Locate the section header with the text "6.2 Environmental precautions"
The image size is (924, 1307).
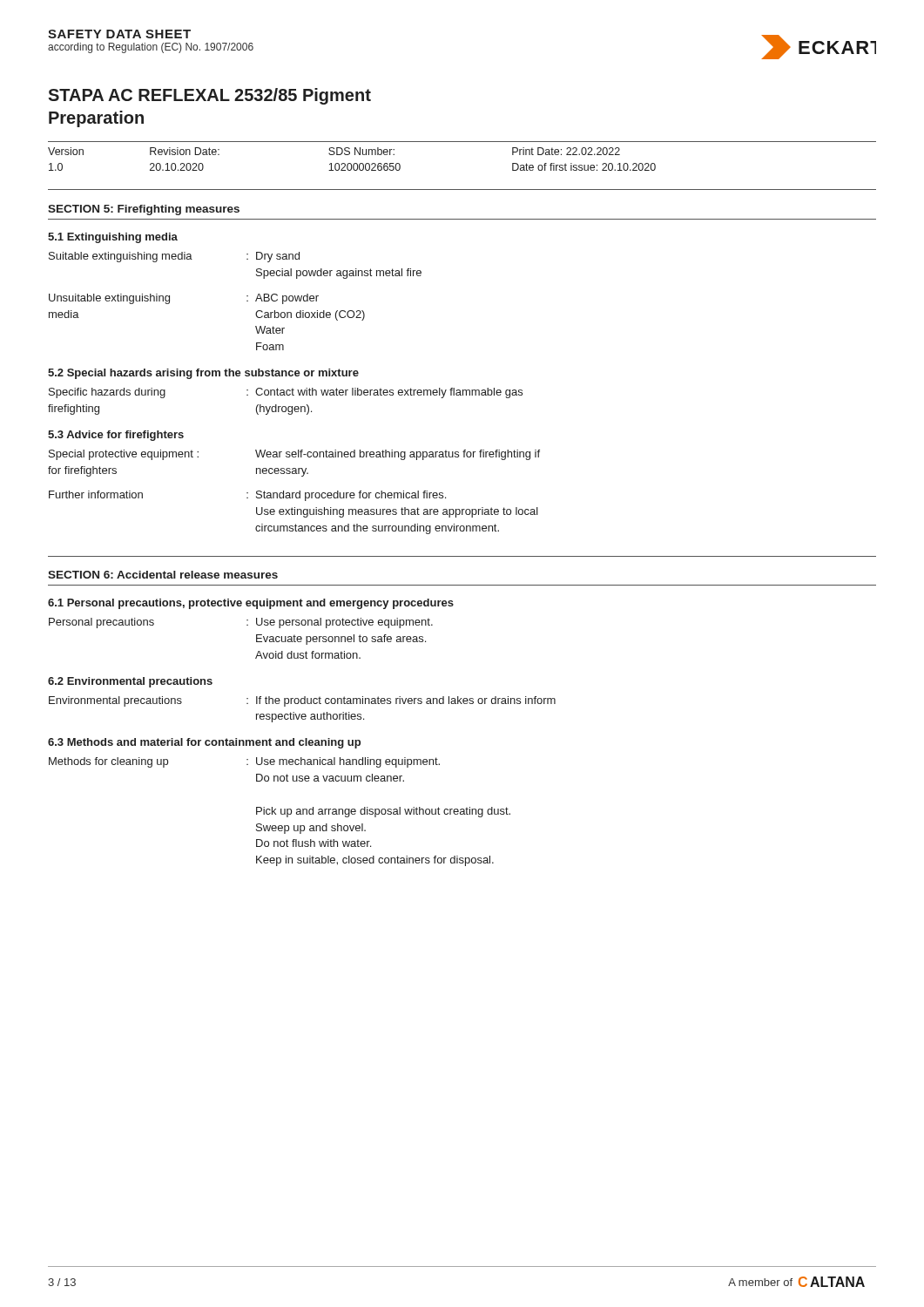point(130,681)
